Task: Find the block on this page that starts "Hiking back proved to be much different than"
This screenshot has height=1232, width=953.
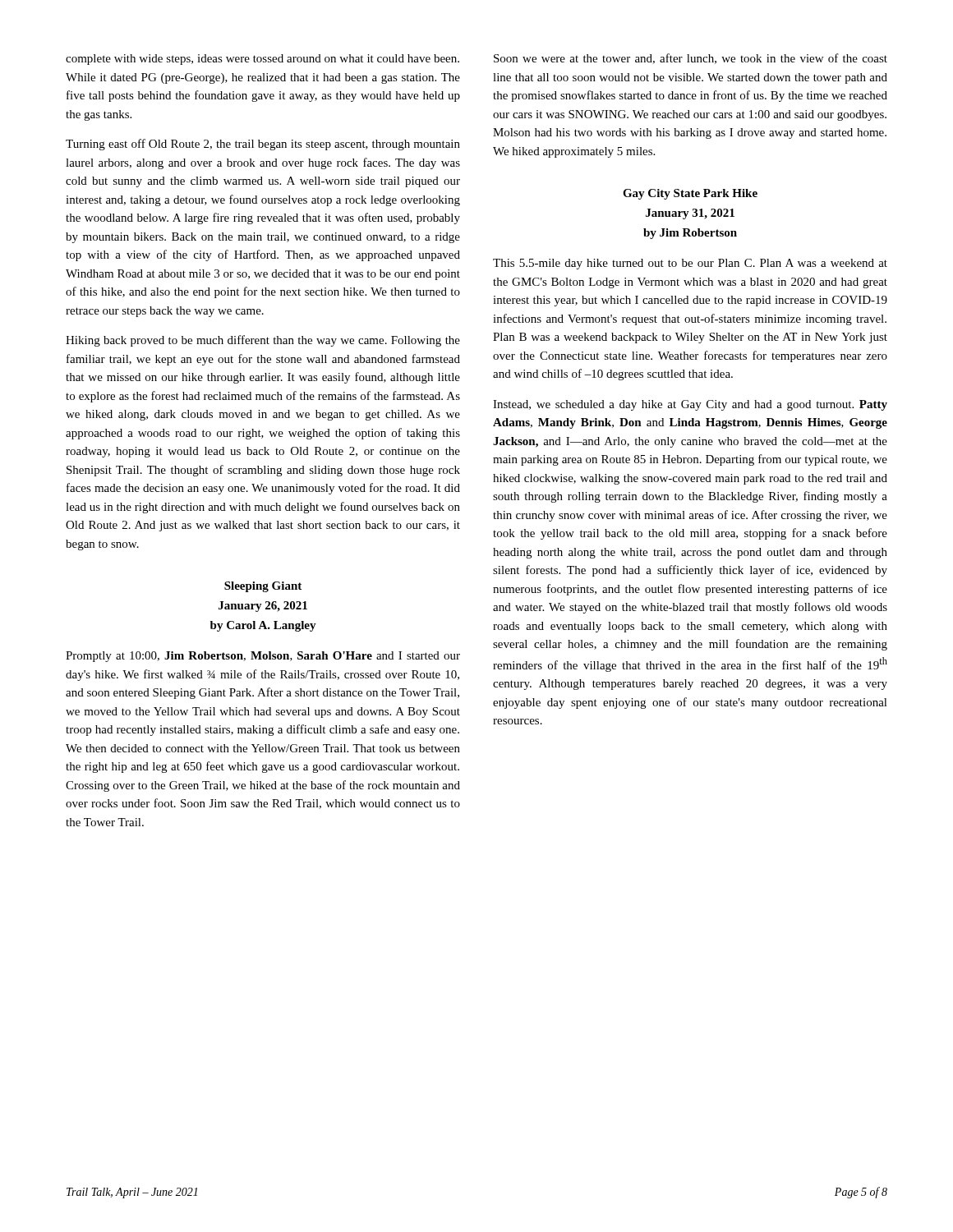Action: [x=263, y=442]
